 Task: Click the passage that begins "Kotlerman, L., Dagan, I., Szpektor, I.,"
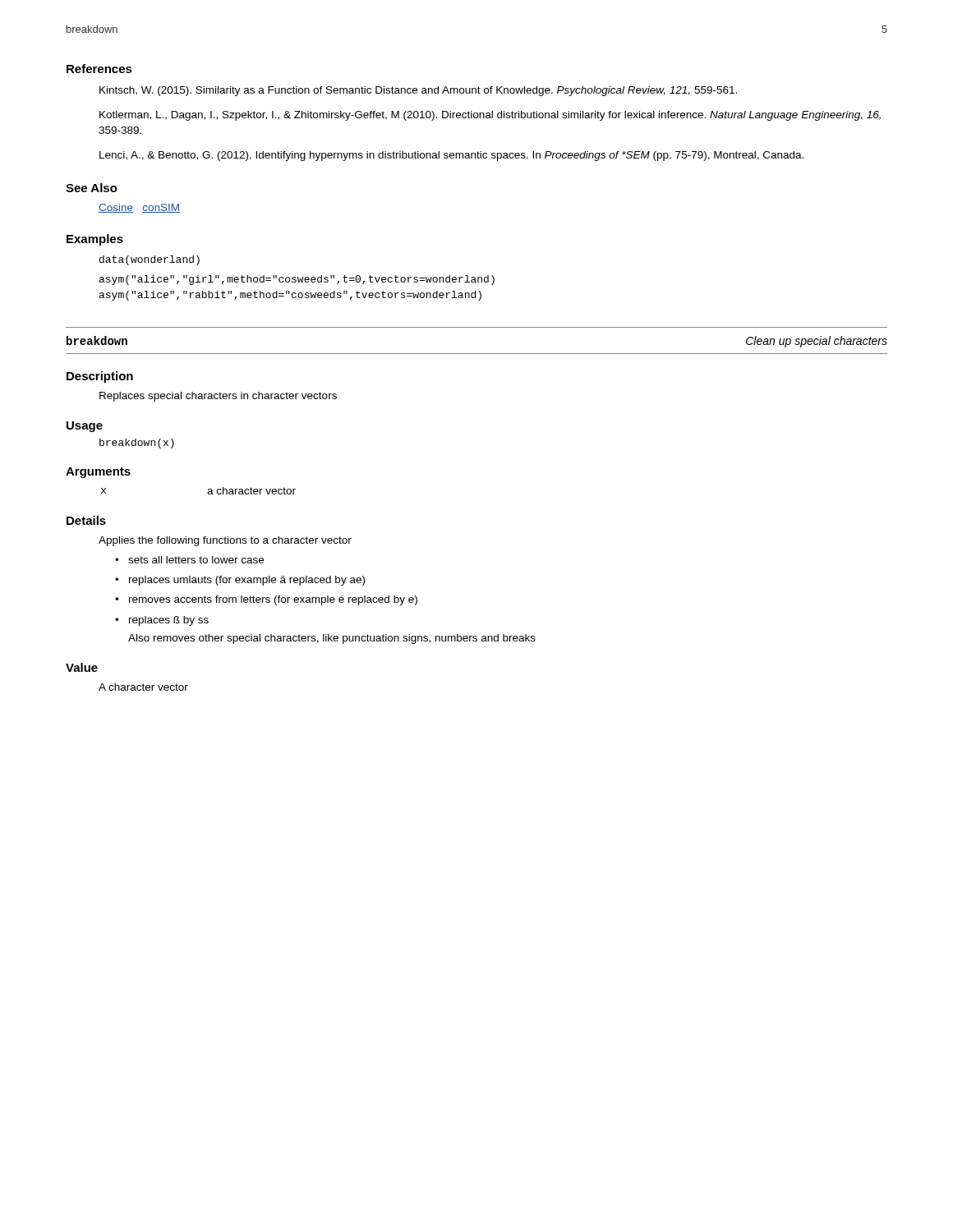point(490,122)
